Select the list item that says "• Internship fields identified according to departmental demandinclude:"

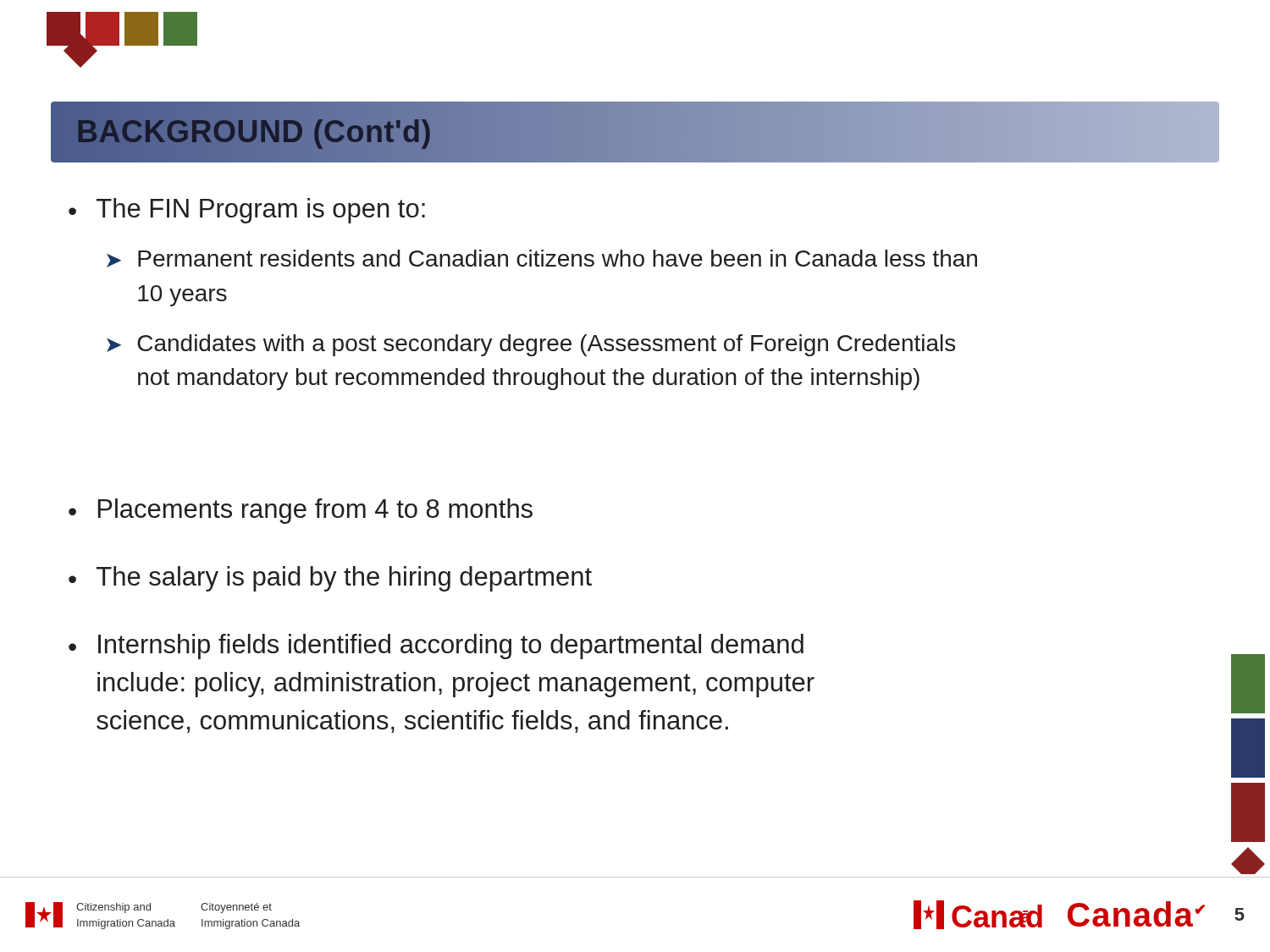coord(441,683)
